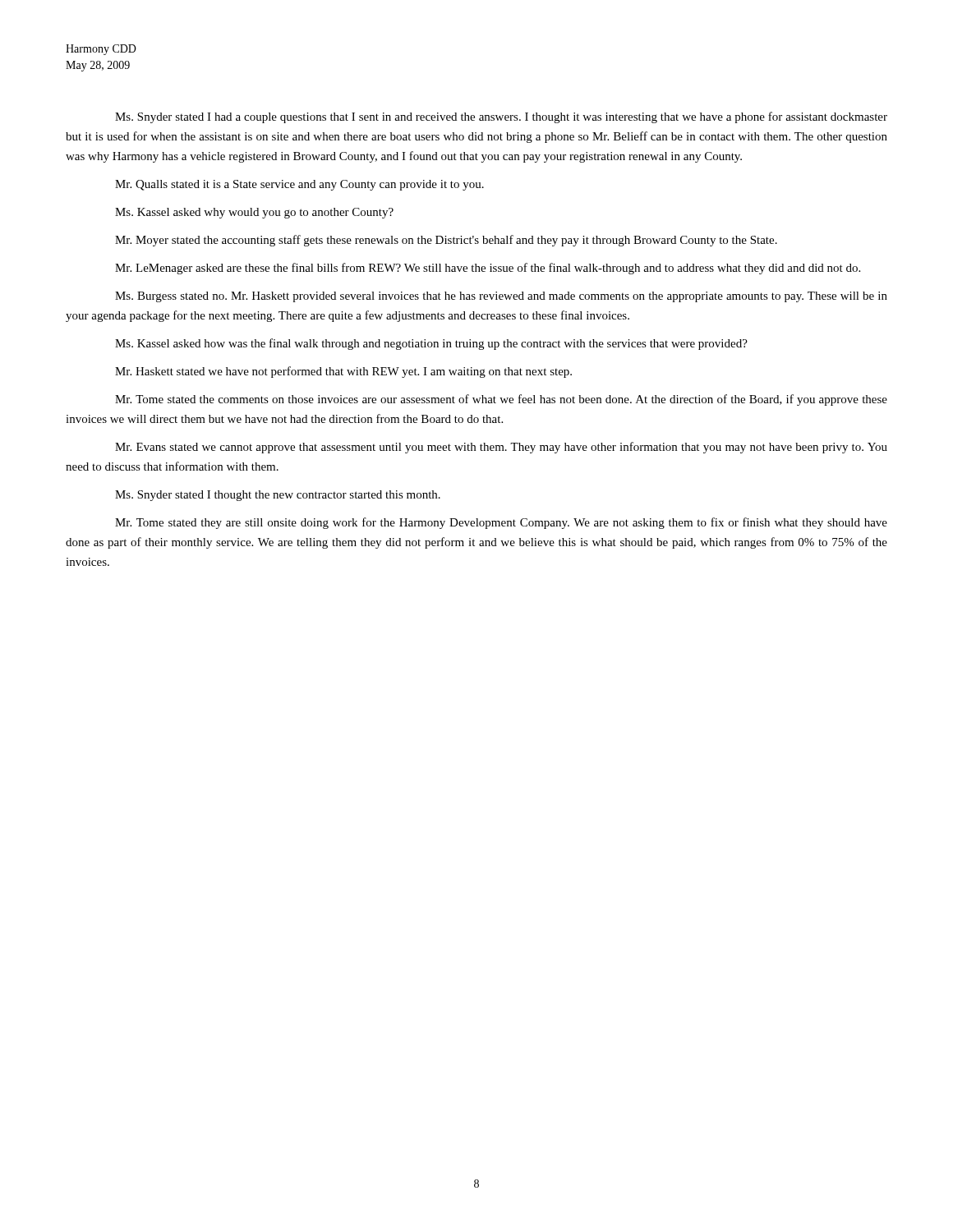The image size is (953, 1232).
Task: Click on the region starting "Ms. Snyder stated I had"
Action: click(x=476, y=136)
